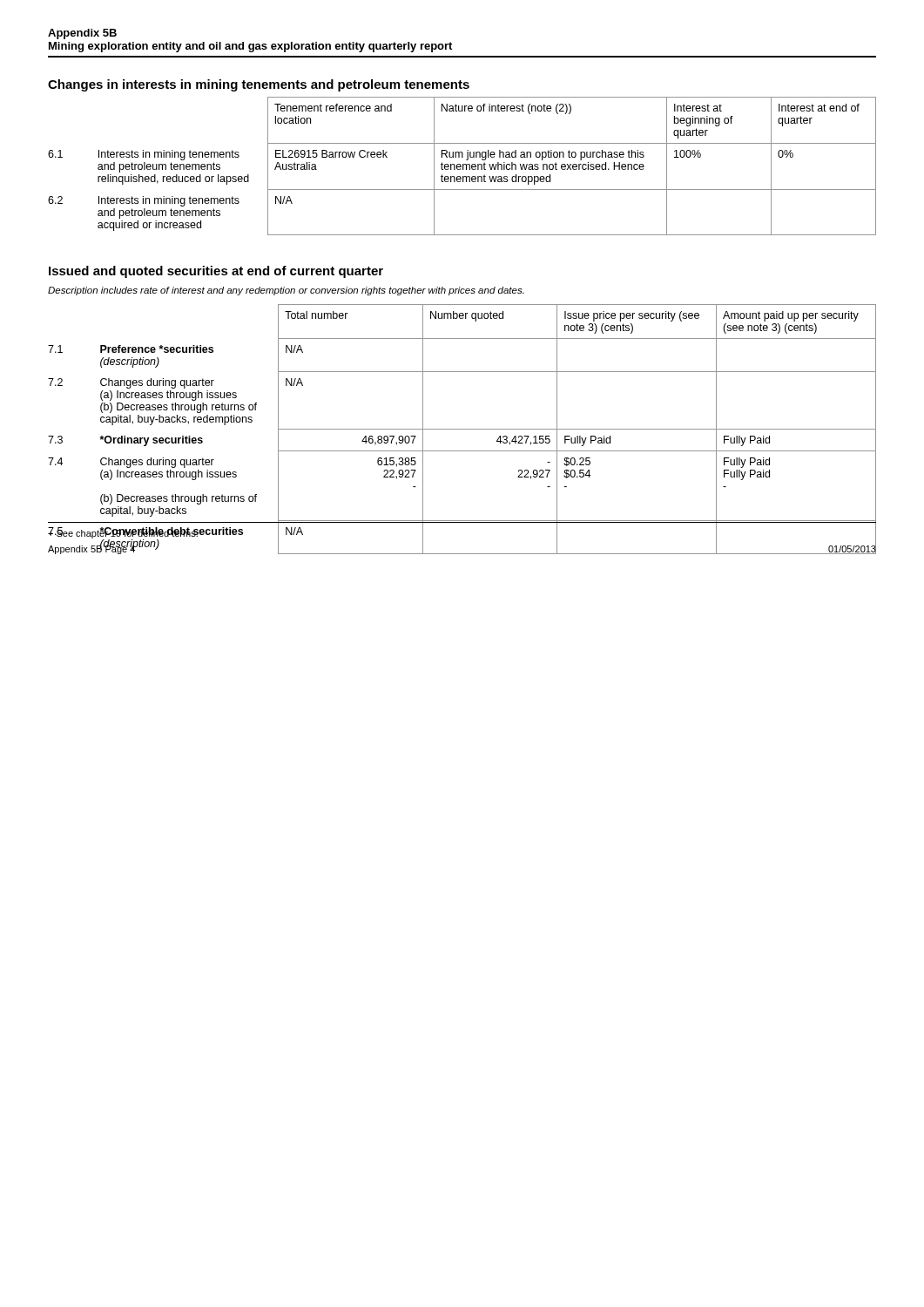Find the table that mentions "Tenement reference and"
Screen dimensions: 1307x924
[462, 166]
